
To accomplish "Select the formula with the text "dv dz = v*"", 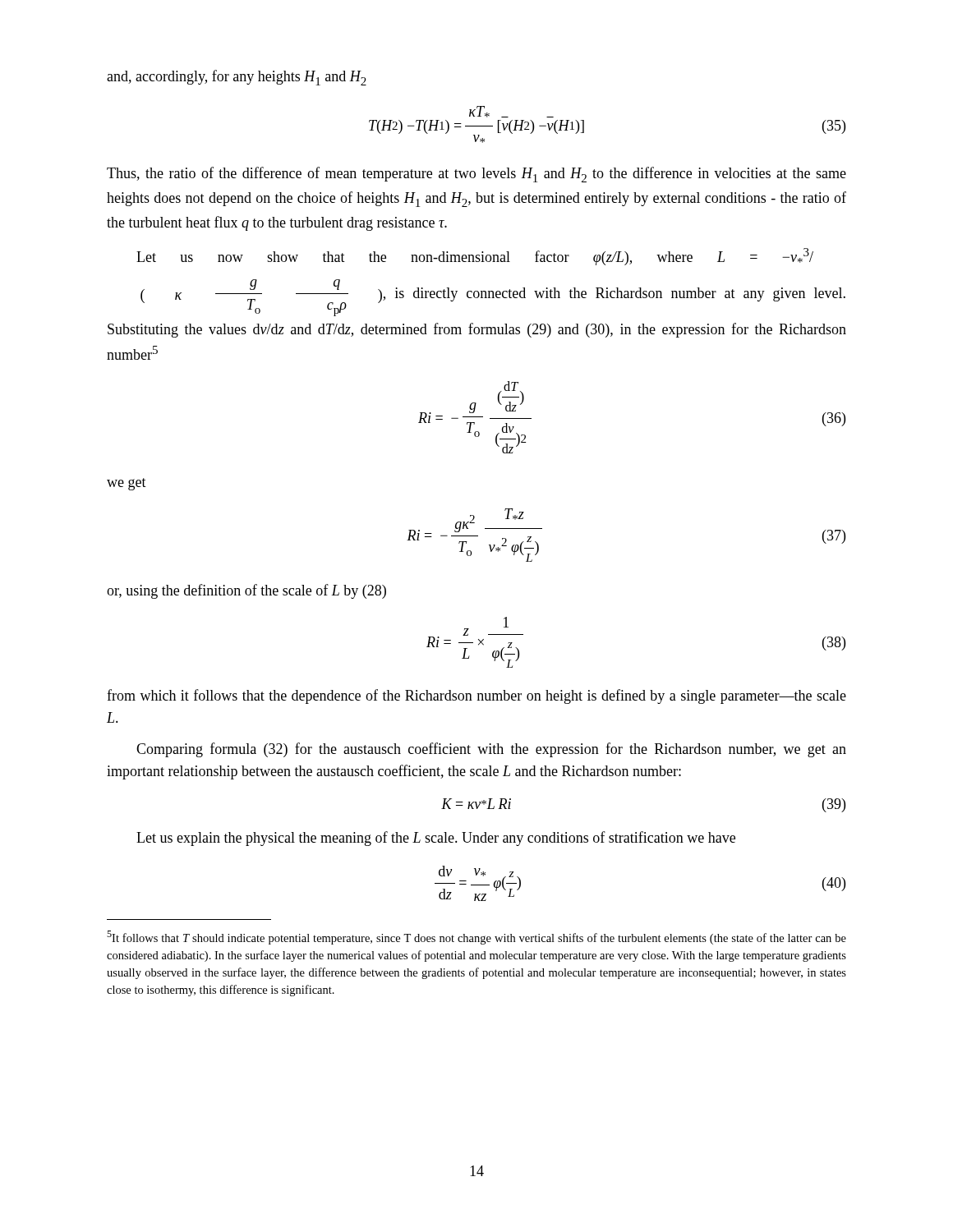I will [476, 884].
